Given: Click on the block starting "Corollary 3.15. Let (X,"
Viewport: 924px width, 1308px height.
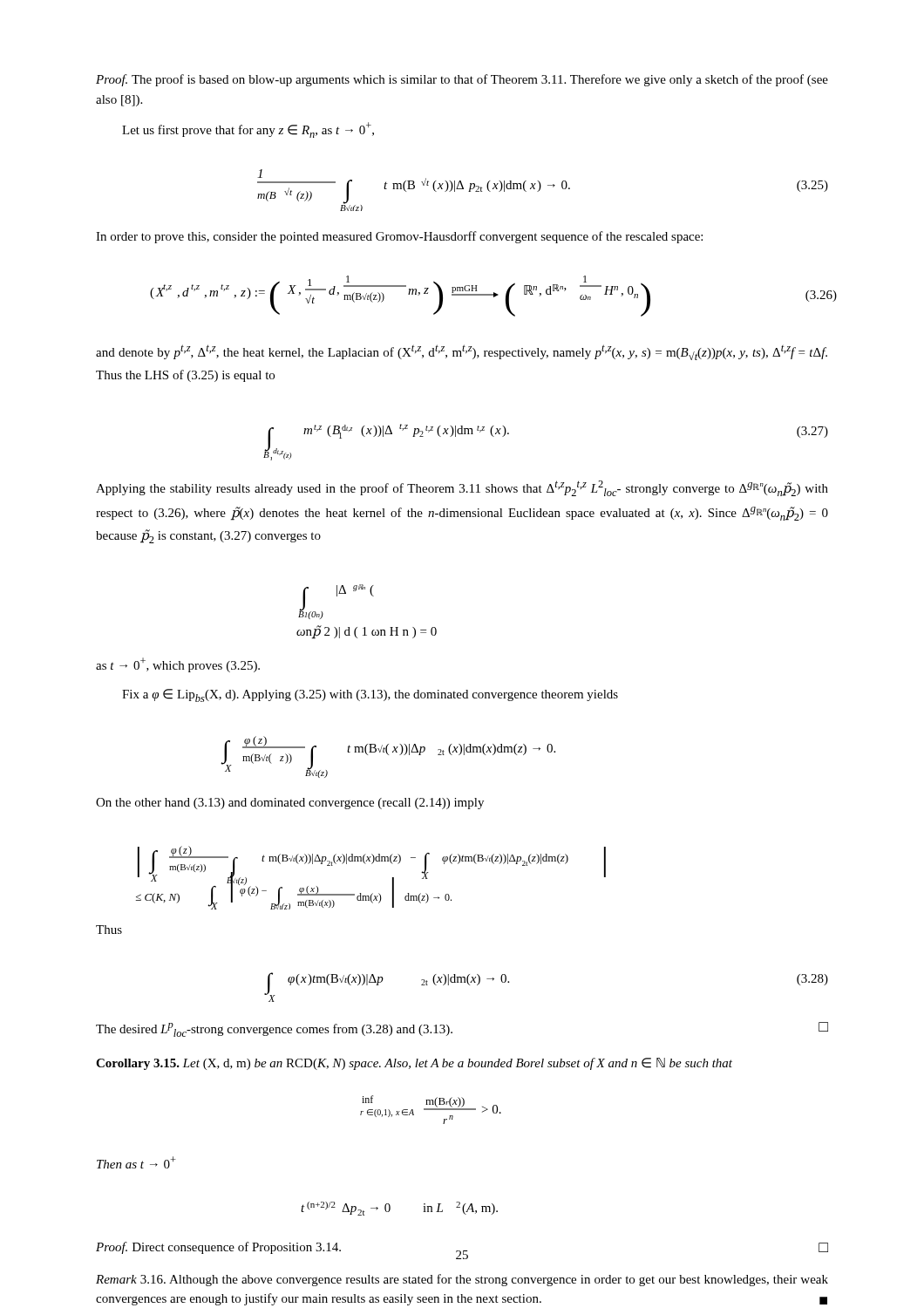Looking at the screenshot, I should pos(414,1063).
